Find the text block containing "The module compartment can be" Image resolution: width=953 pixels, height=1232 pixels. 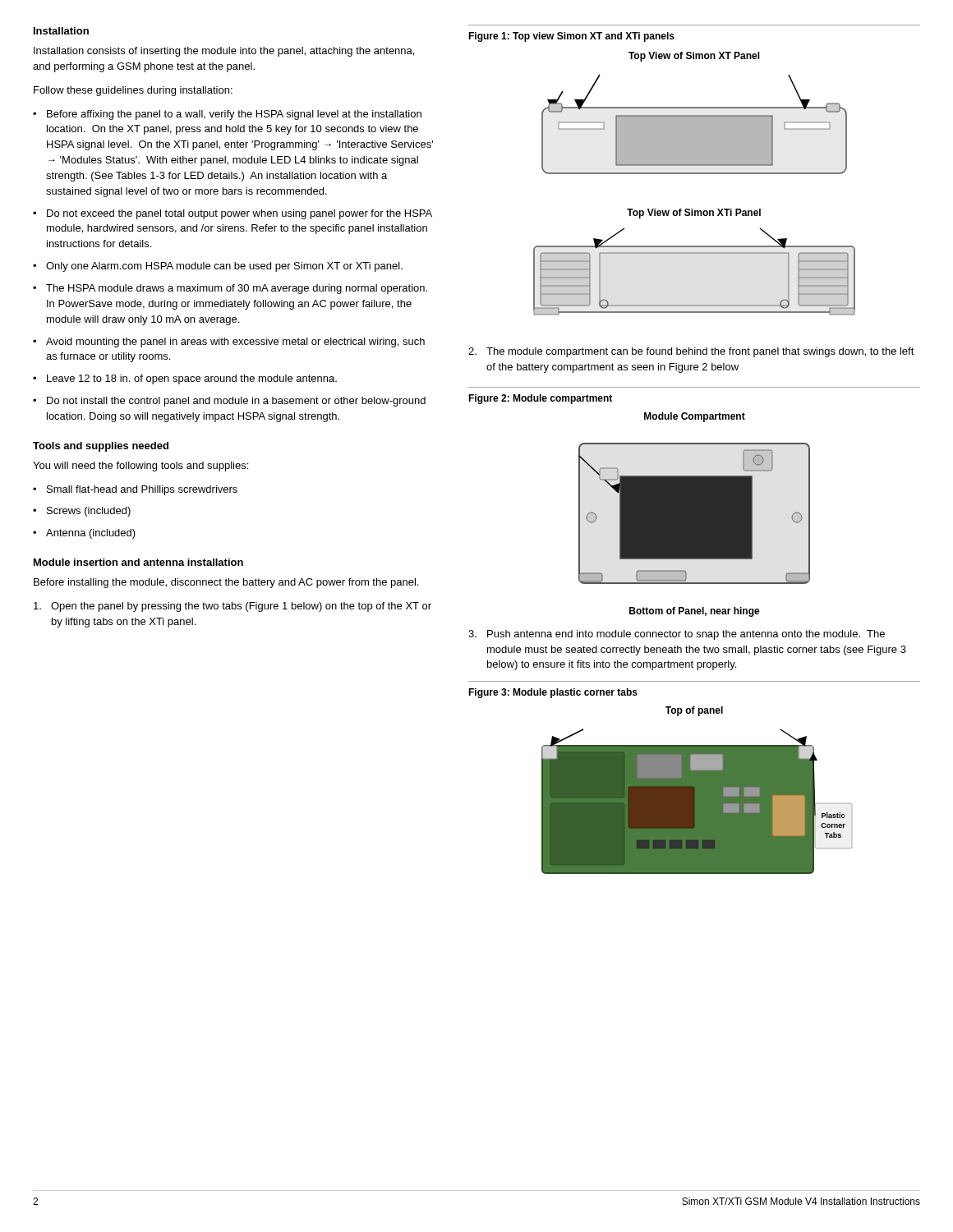pyautogui.click(x=691, y=358)
